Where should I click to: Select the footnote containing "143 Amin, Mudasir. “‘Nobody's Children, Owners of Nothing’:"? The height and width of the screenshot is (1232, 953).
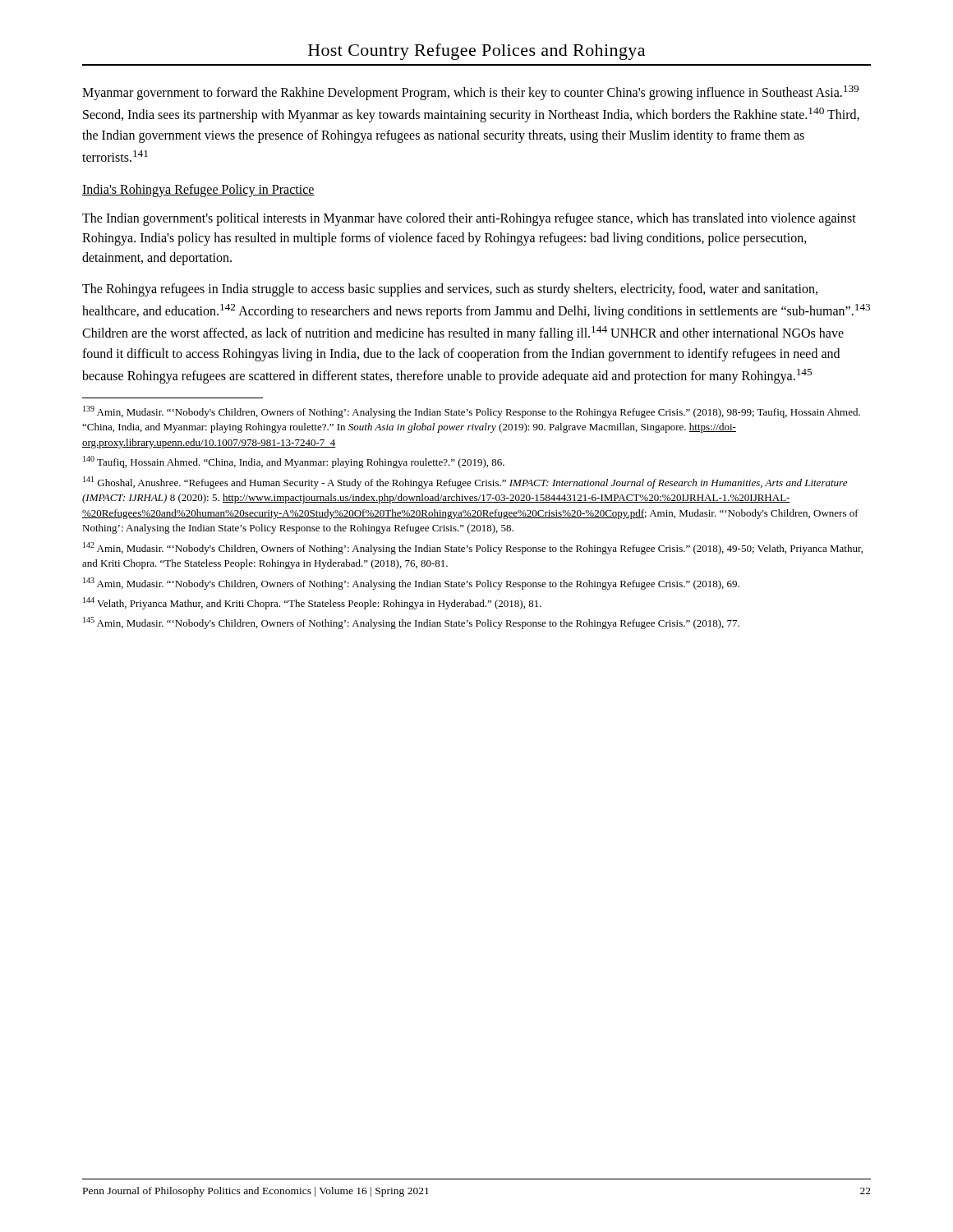click(x=411, y=583)
